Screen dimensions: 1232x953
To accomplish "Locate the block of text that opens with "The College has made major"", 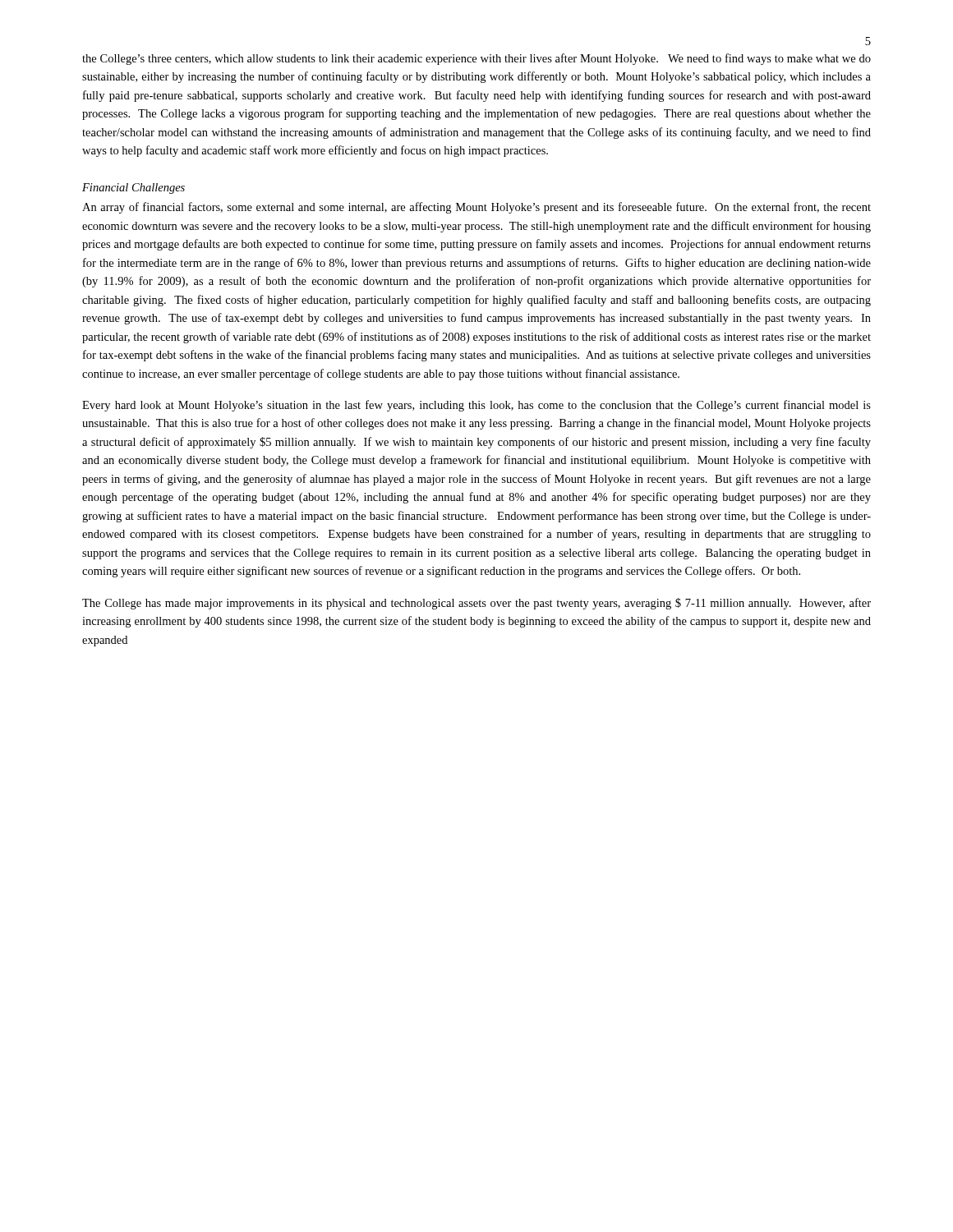I will tap(476, 621).
